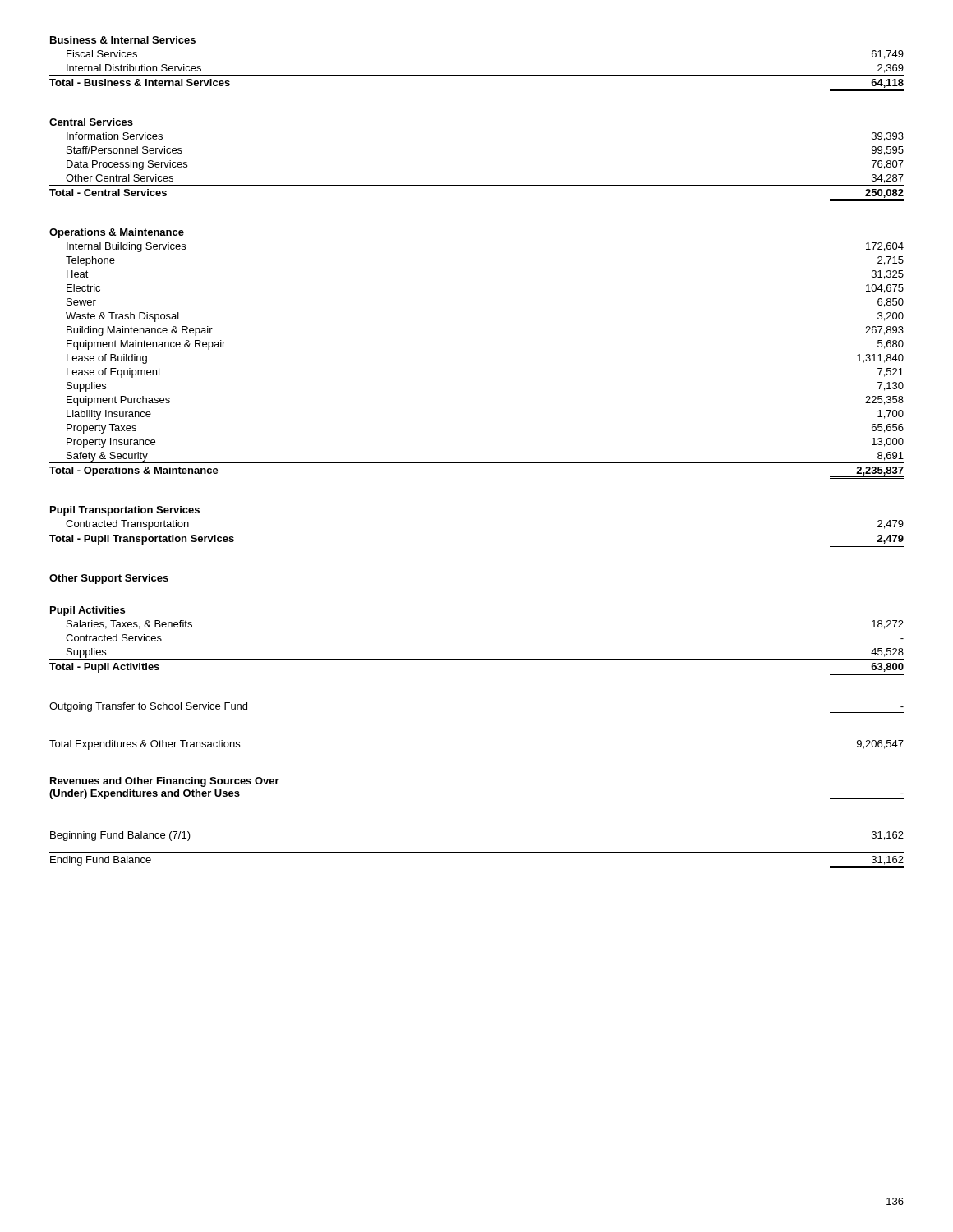953x1232 pixels.
Task: Find "Total - Pupil Transportation Services 2,479" on this page
Action: point(476,540)
